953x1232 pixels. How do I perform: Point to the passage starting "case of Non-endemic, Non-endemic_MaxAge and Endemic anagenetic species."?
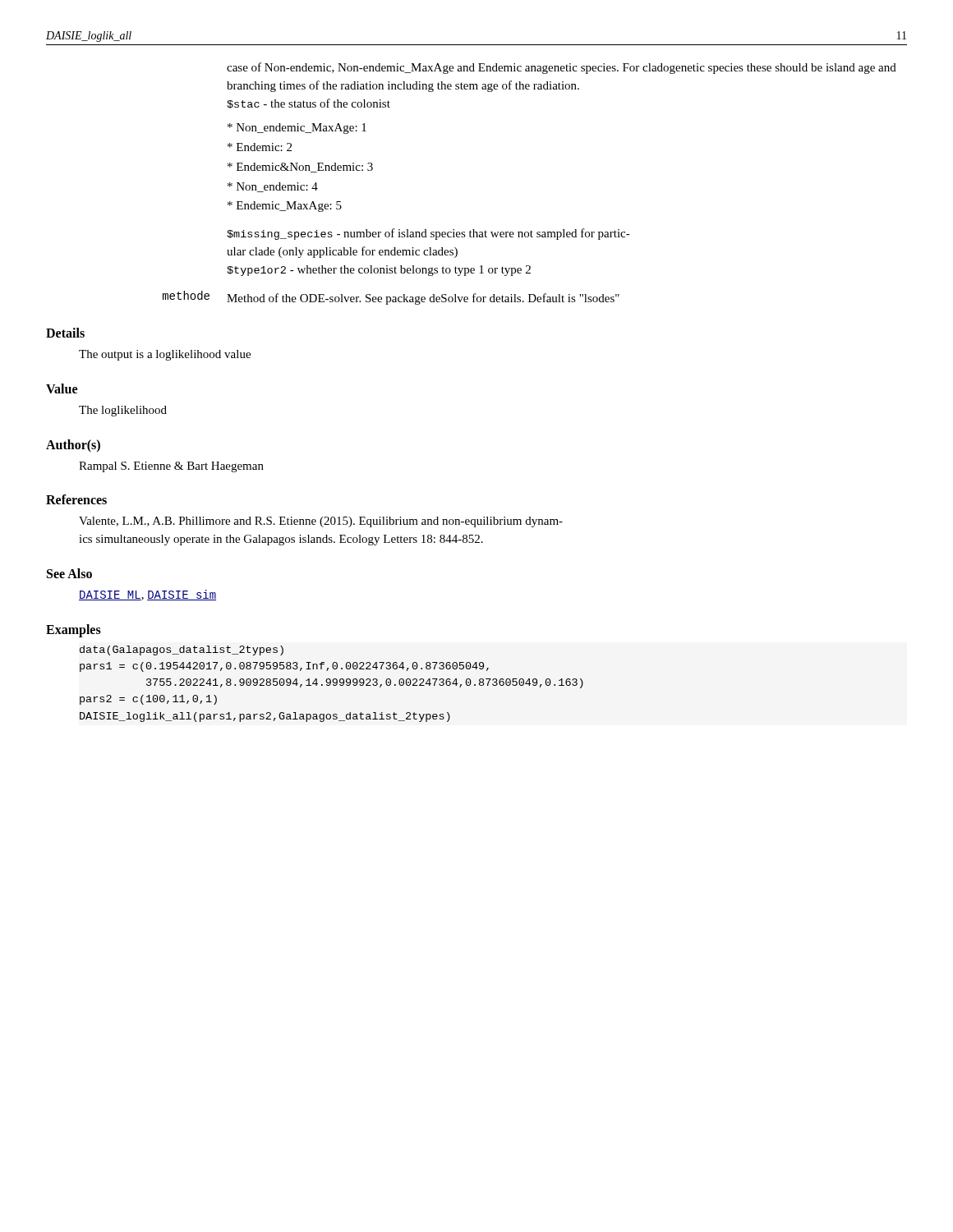562,68
